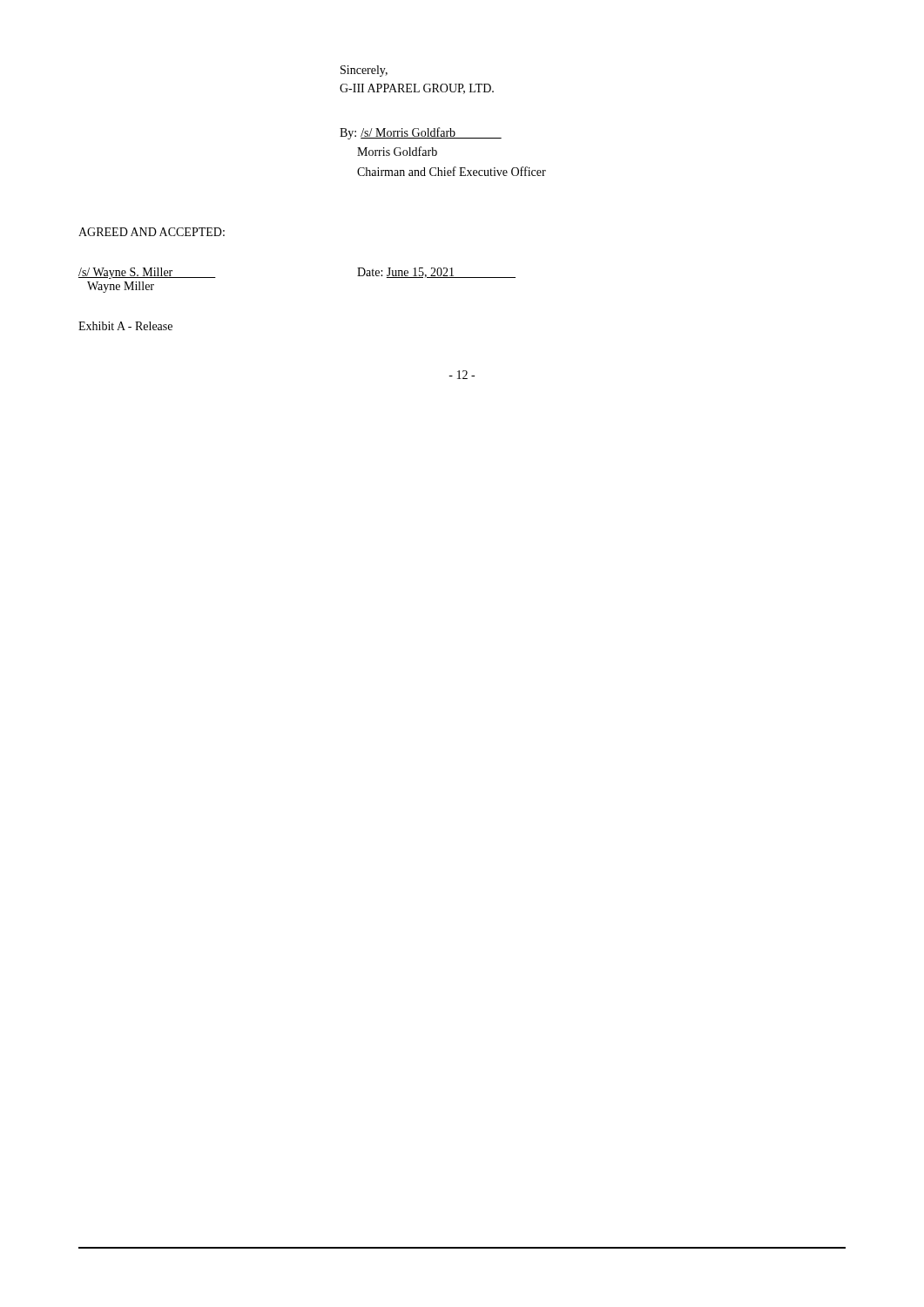
Task: Locate the region starting "Date: June 15, 2021"
Action: (x=436, y=272)
